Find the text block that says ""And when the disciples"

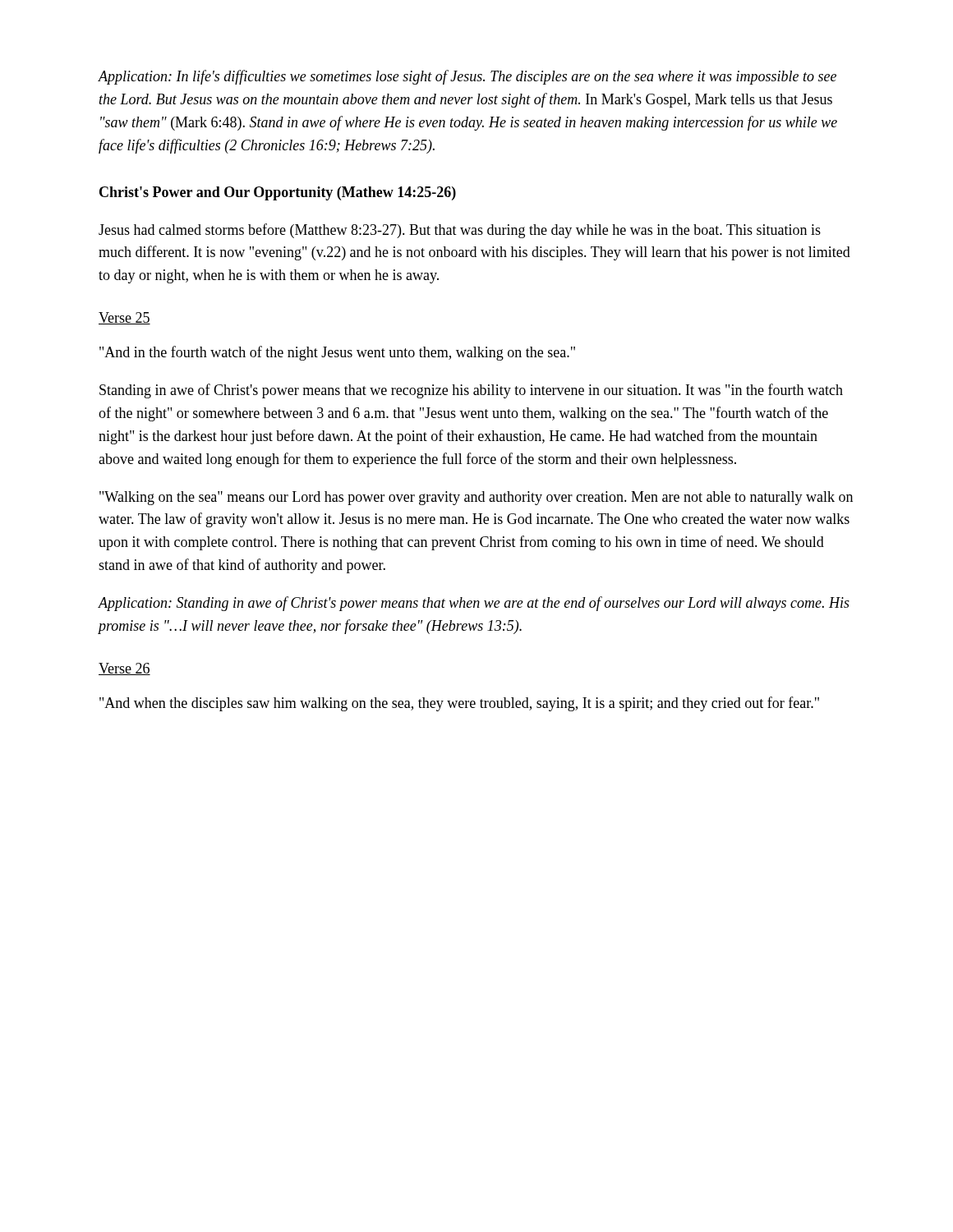[x=459, y=703]
